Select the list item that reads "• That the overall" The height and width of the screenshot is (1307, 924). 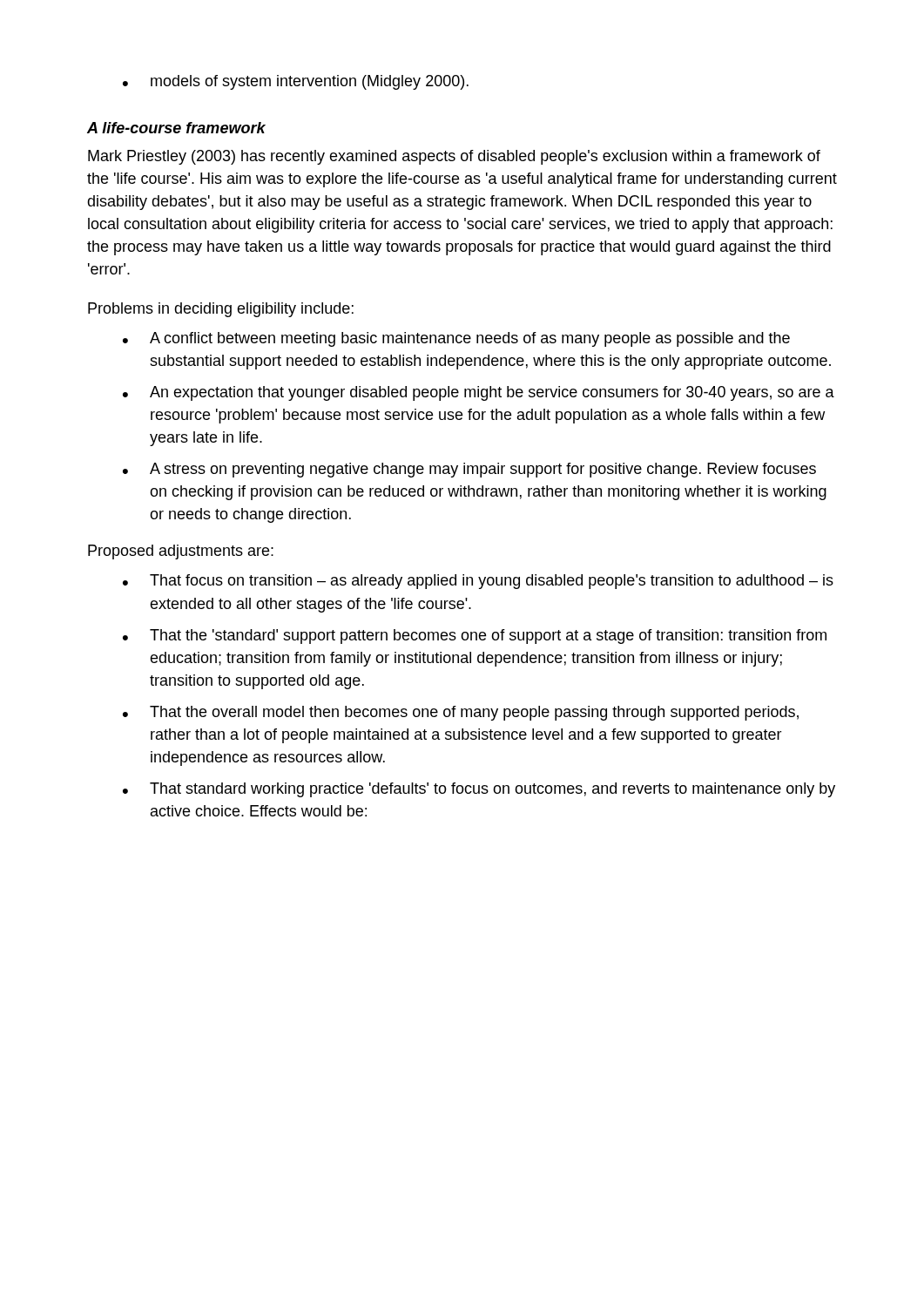[x=479, y=735]
